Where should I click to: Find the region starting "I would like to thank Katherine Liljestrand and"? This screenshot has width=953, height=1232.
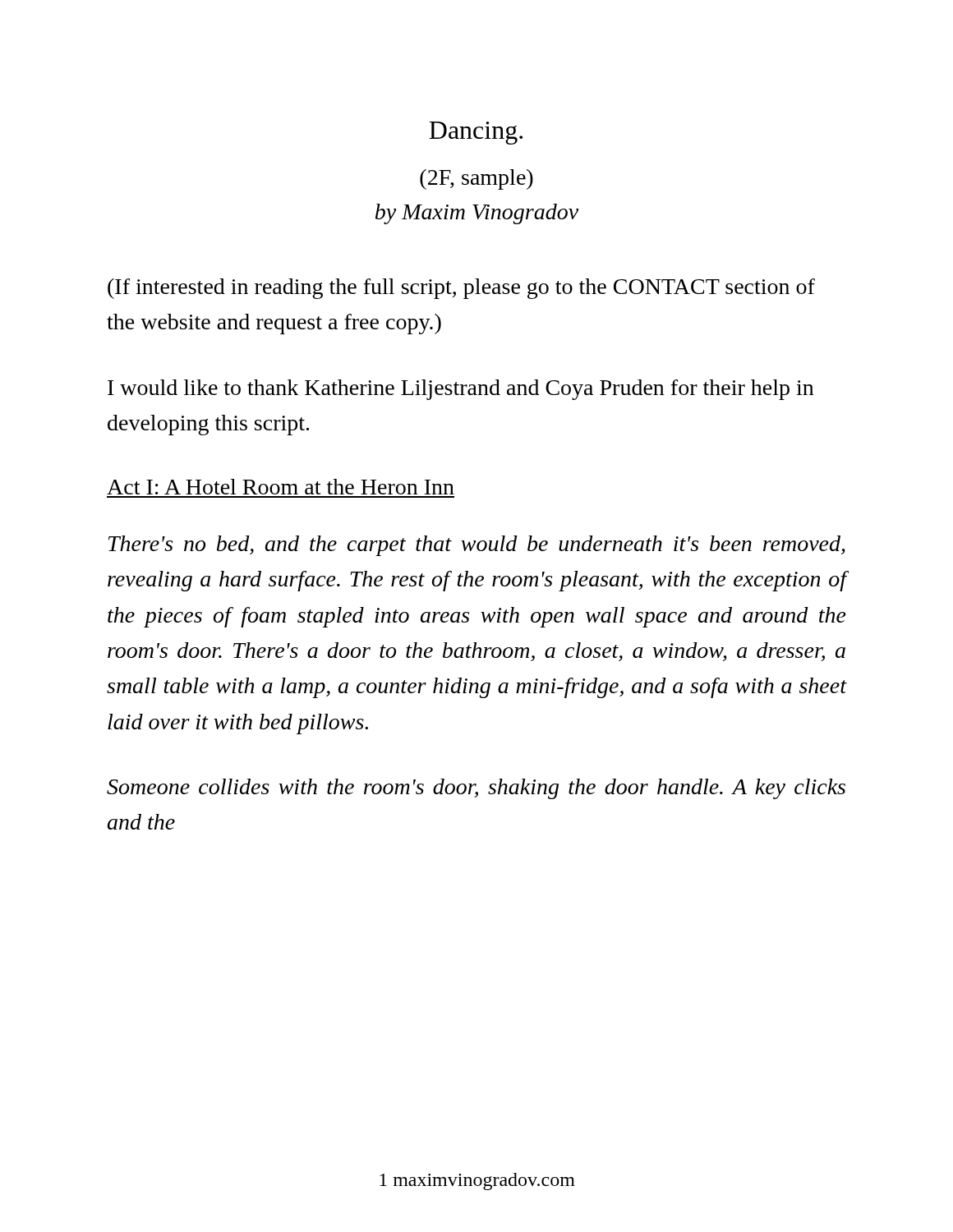click(460, 405)
